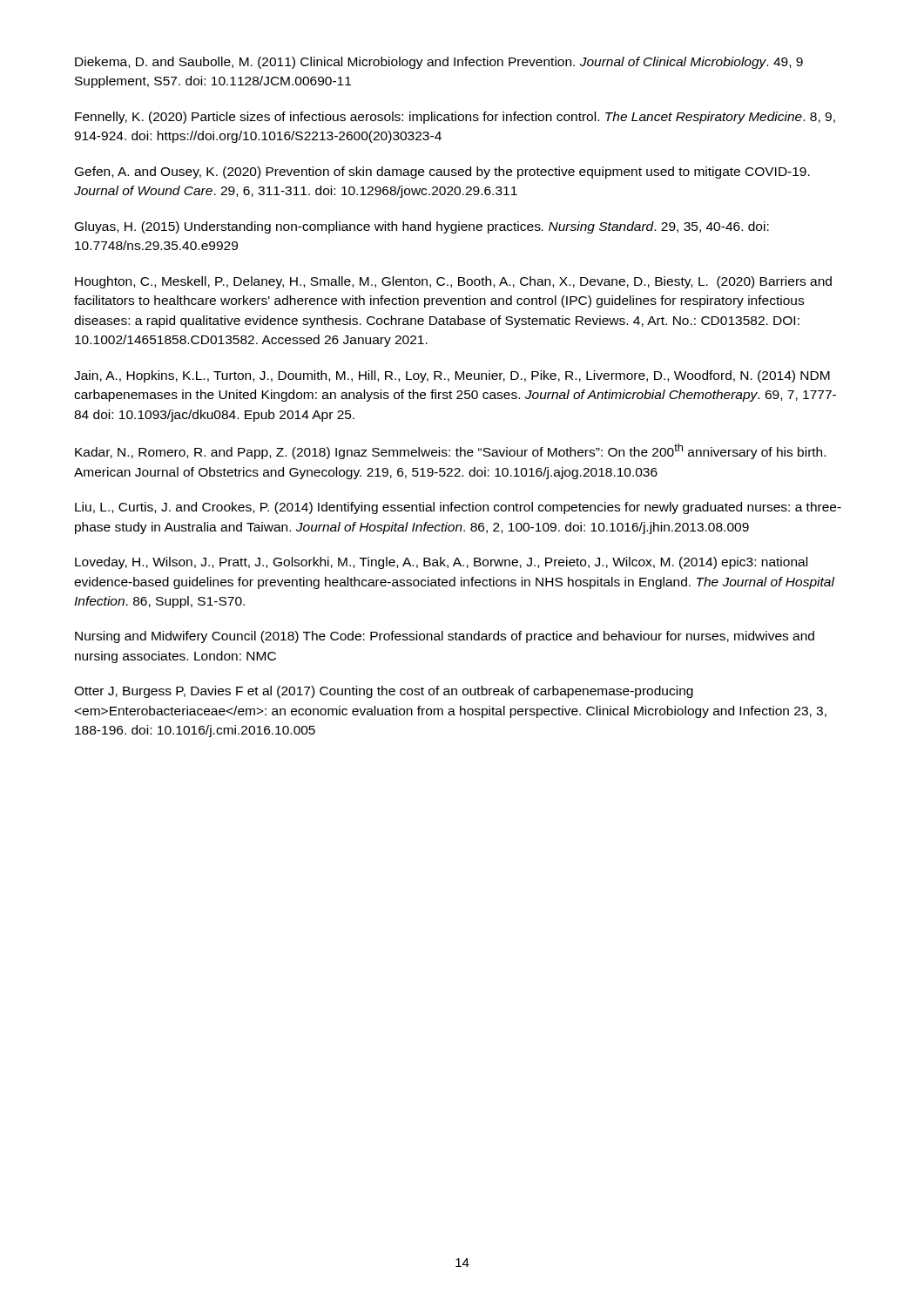The width and height of the screenshot is (924, 1307).
Task: Locate the block of text that opens with "Kadar, N., Romero,"
Action: [x=450, y=460]
